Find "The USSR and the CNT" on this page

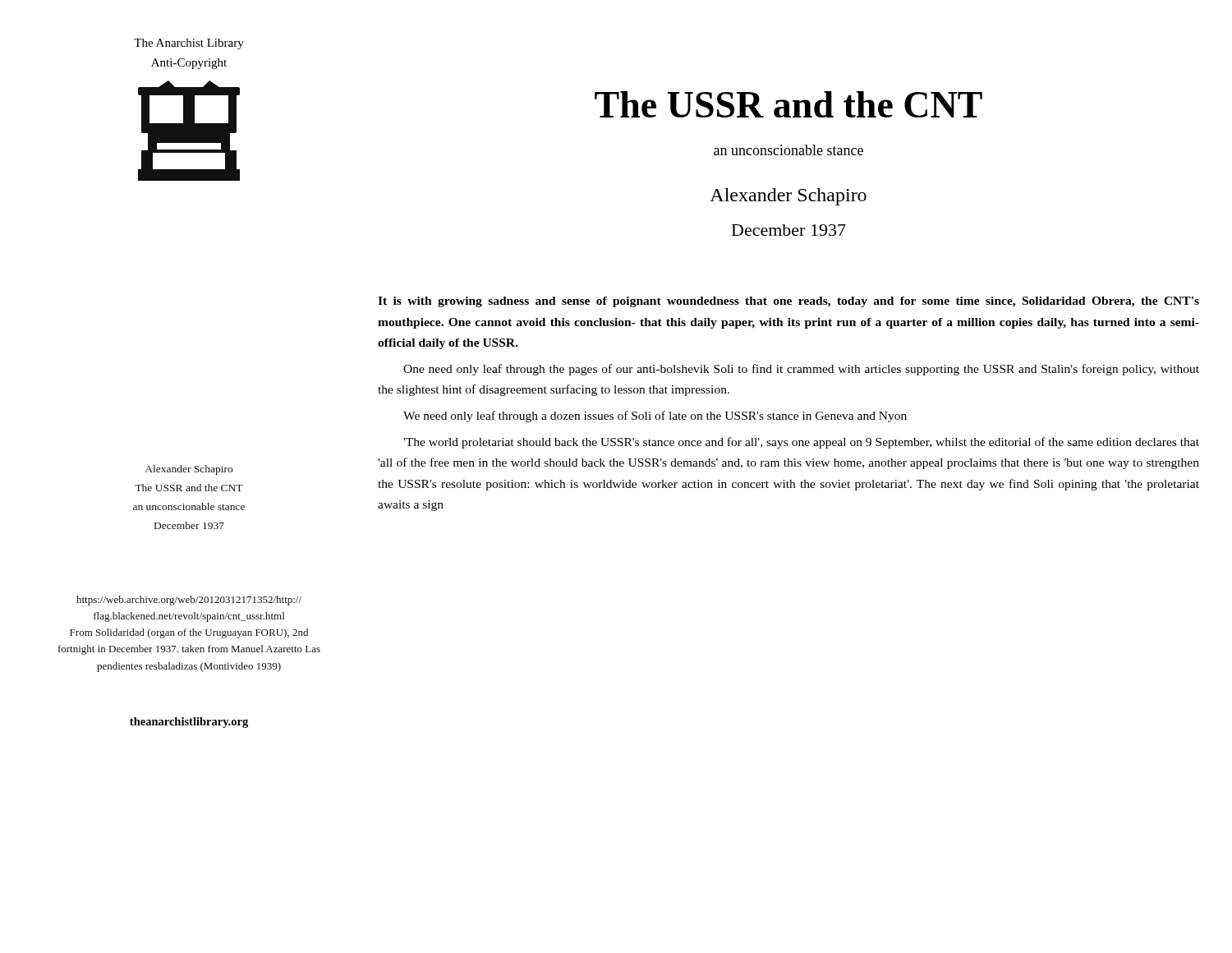[x=788, y=105]
